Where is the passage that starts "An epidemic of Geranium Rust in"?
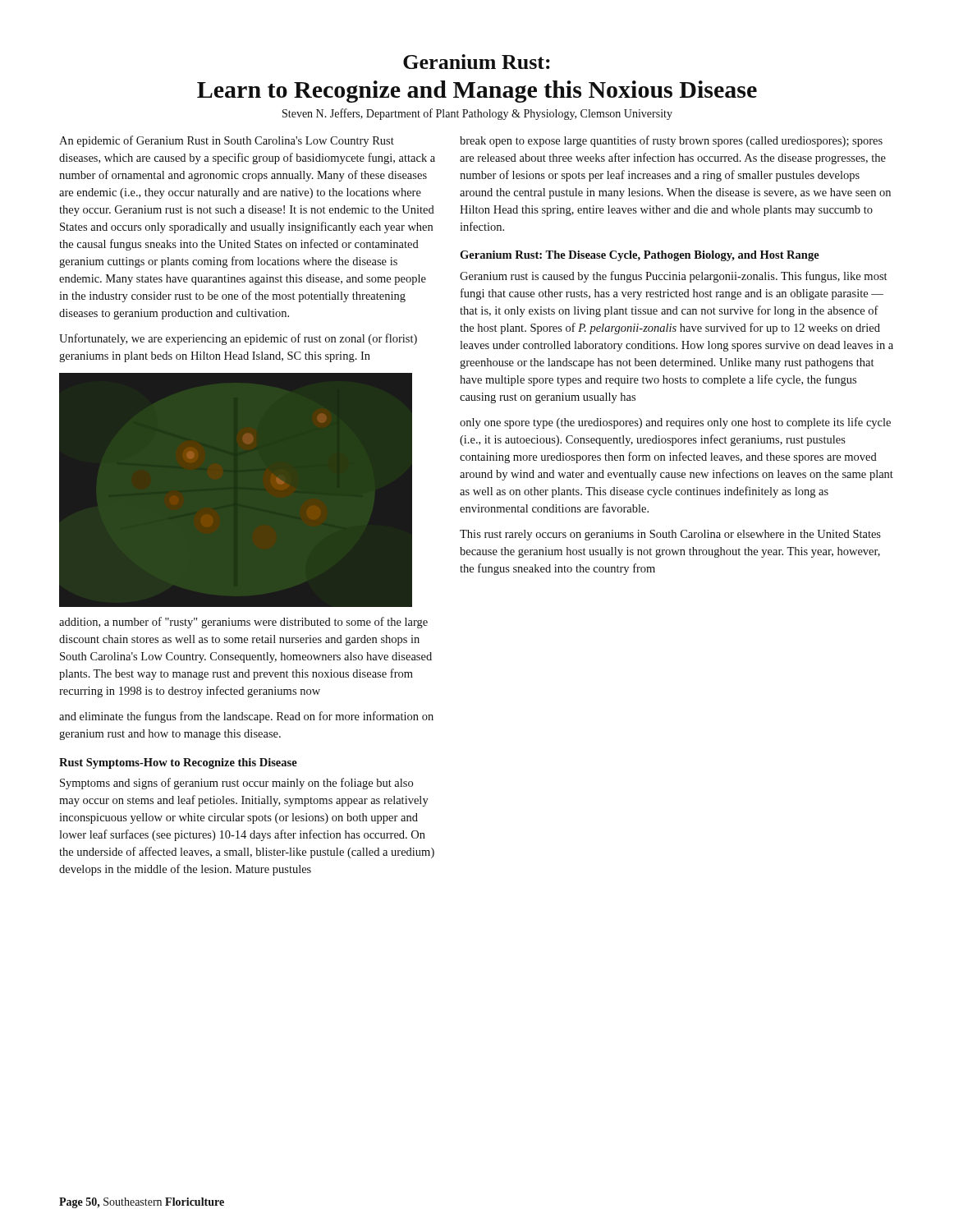This screenshot has width=954, height=1232. 247,227
